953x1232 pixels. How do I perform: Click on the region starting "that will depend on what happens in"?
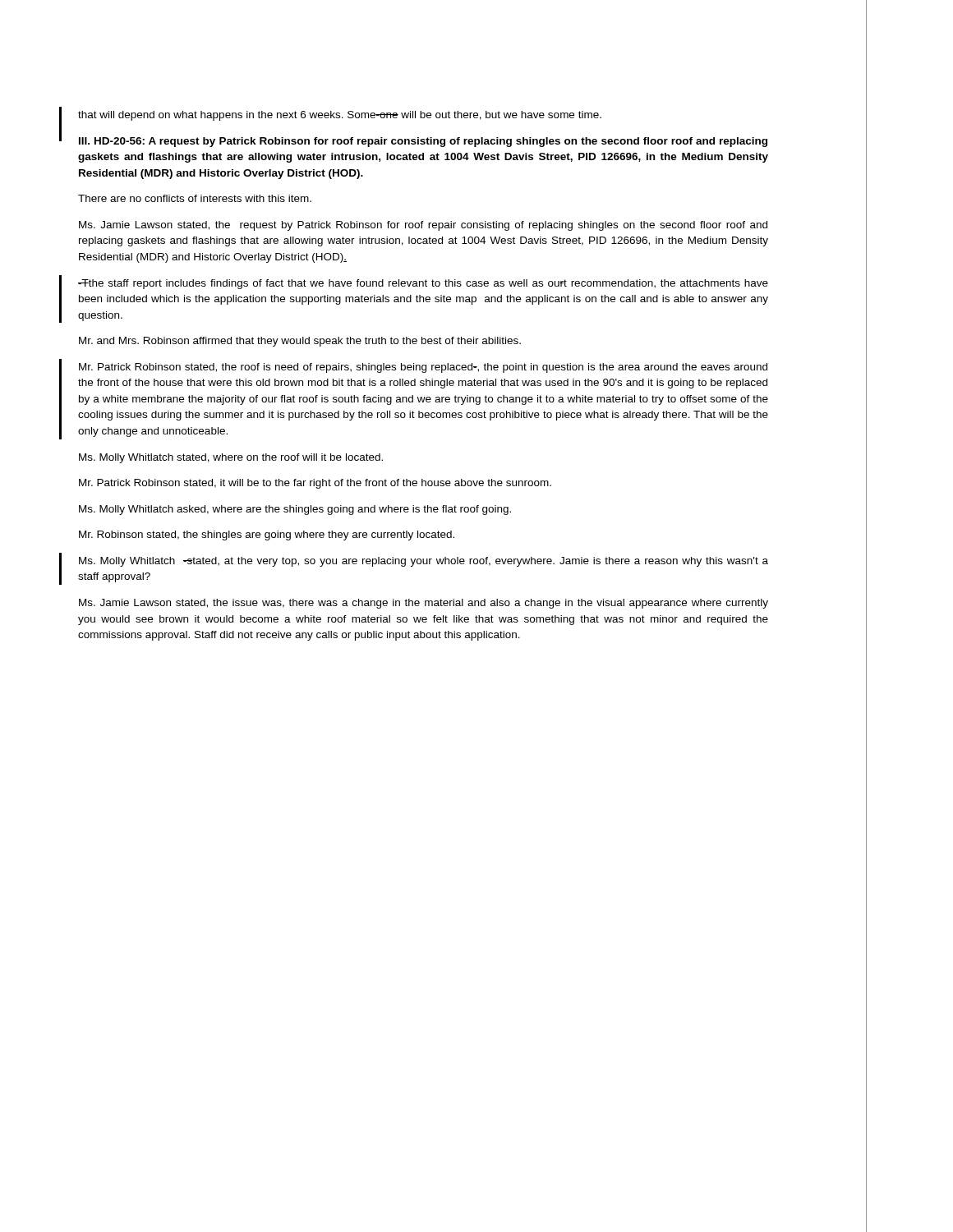[x=340, y=115]
